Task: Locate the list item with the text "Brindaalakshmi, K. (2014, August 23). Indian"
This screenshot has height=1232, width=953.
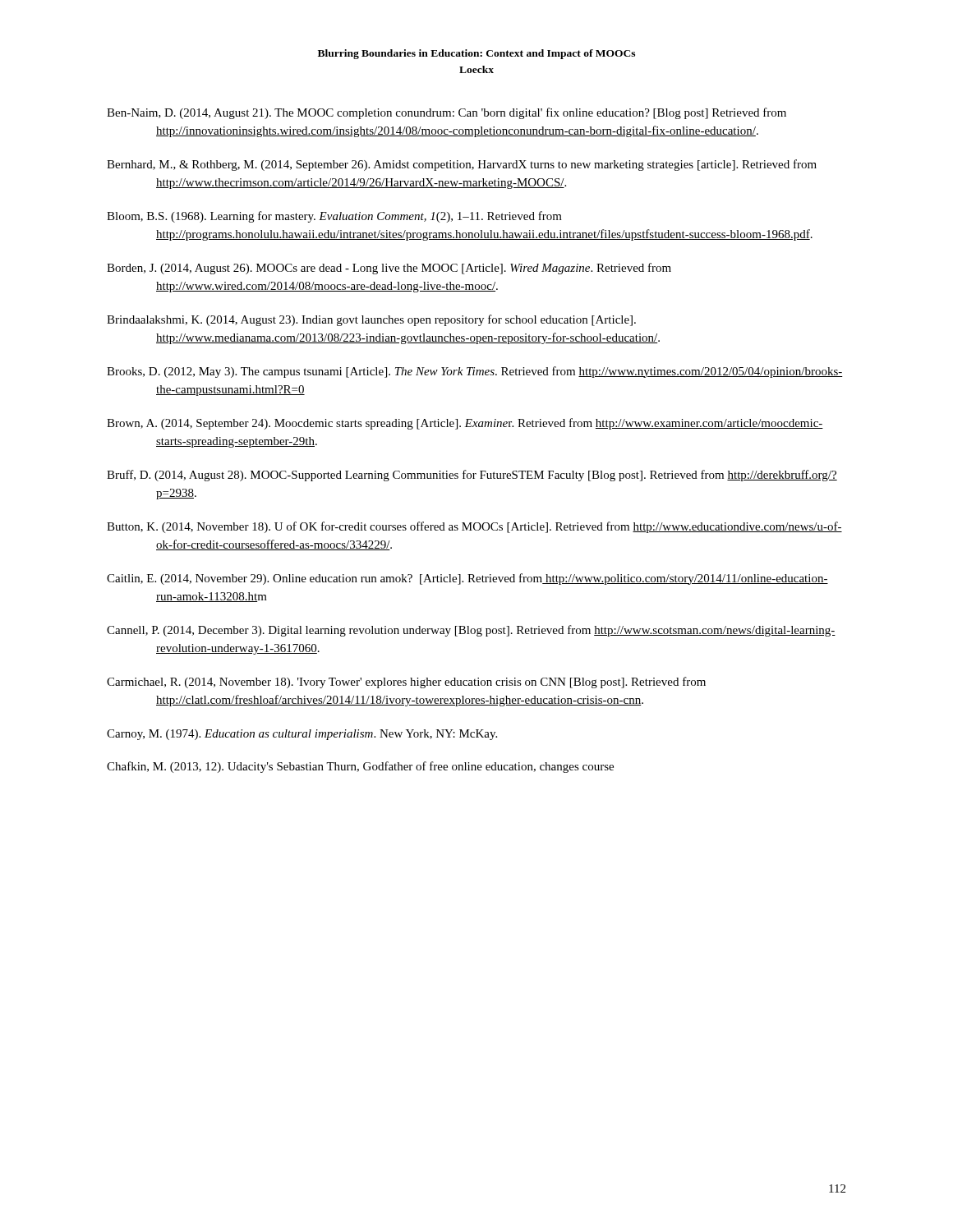Action: coord(384,328)
